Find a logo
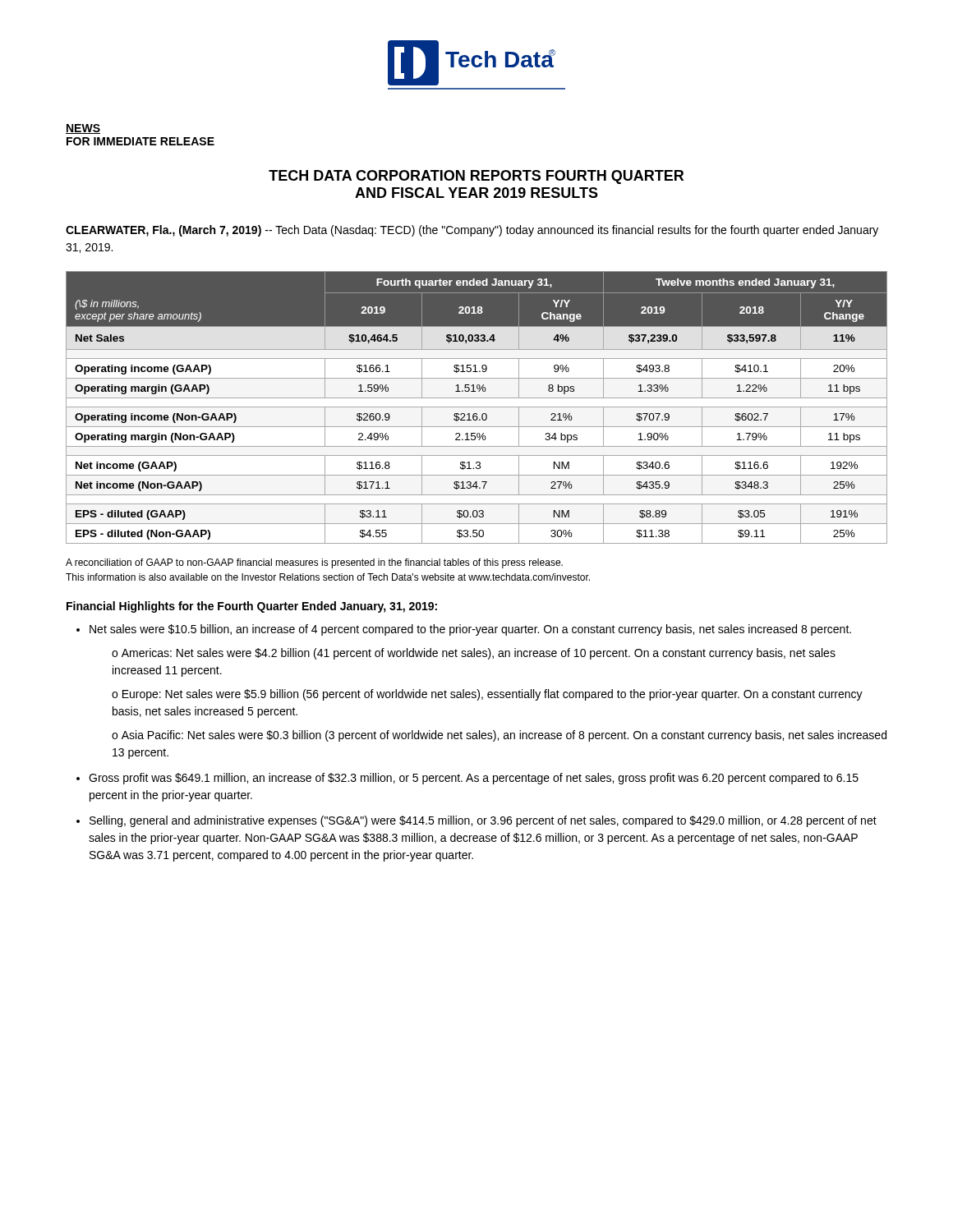This screenshot has height=1232, width=953. (476, 65)
